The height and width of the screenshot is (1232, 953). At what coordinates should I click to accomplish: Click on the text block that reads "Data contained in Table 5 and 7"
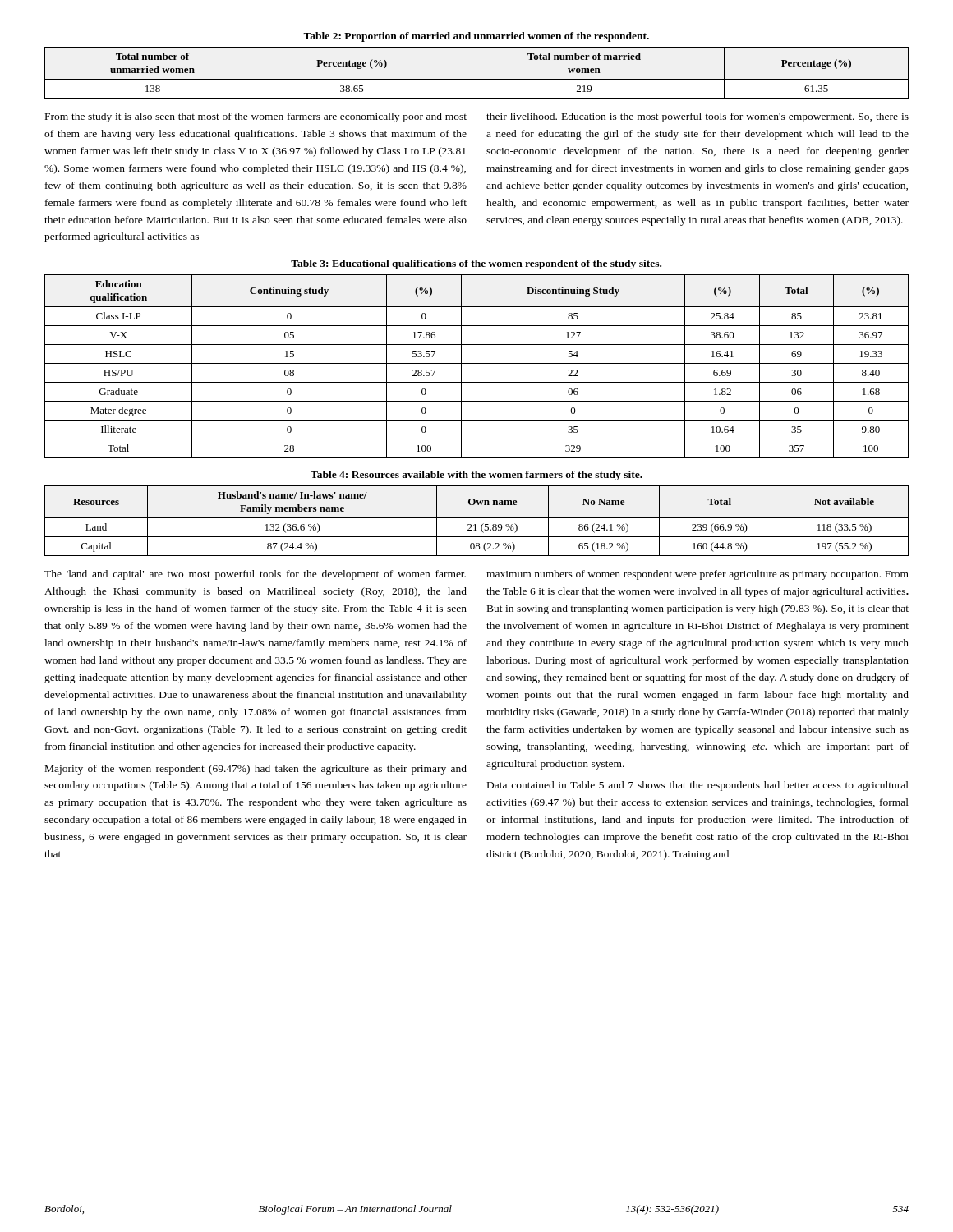tap(697, 820)
